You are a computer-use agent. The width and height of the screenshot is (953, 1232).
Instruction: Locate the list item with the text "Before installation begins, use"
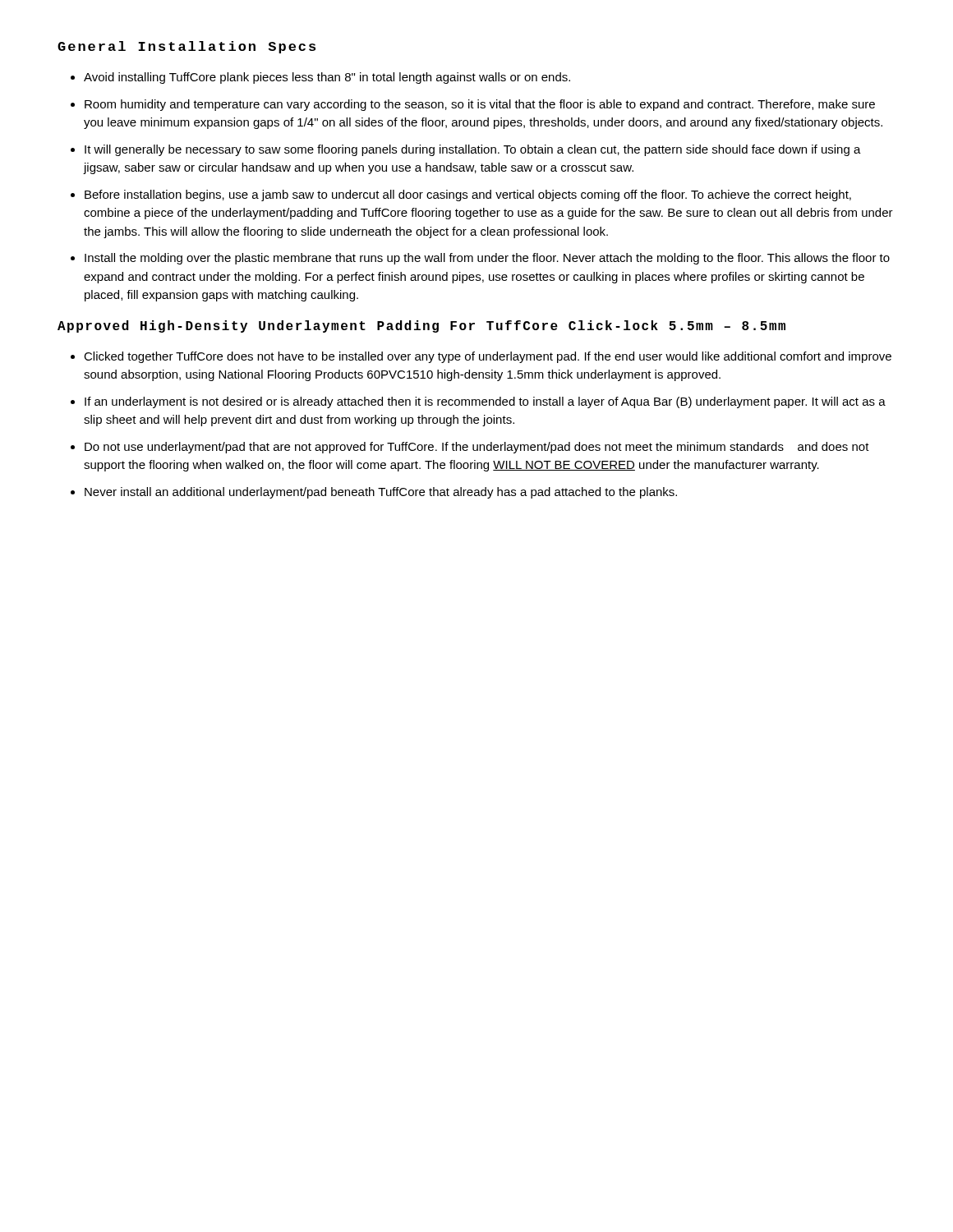click(x=488, y=212)
